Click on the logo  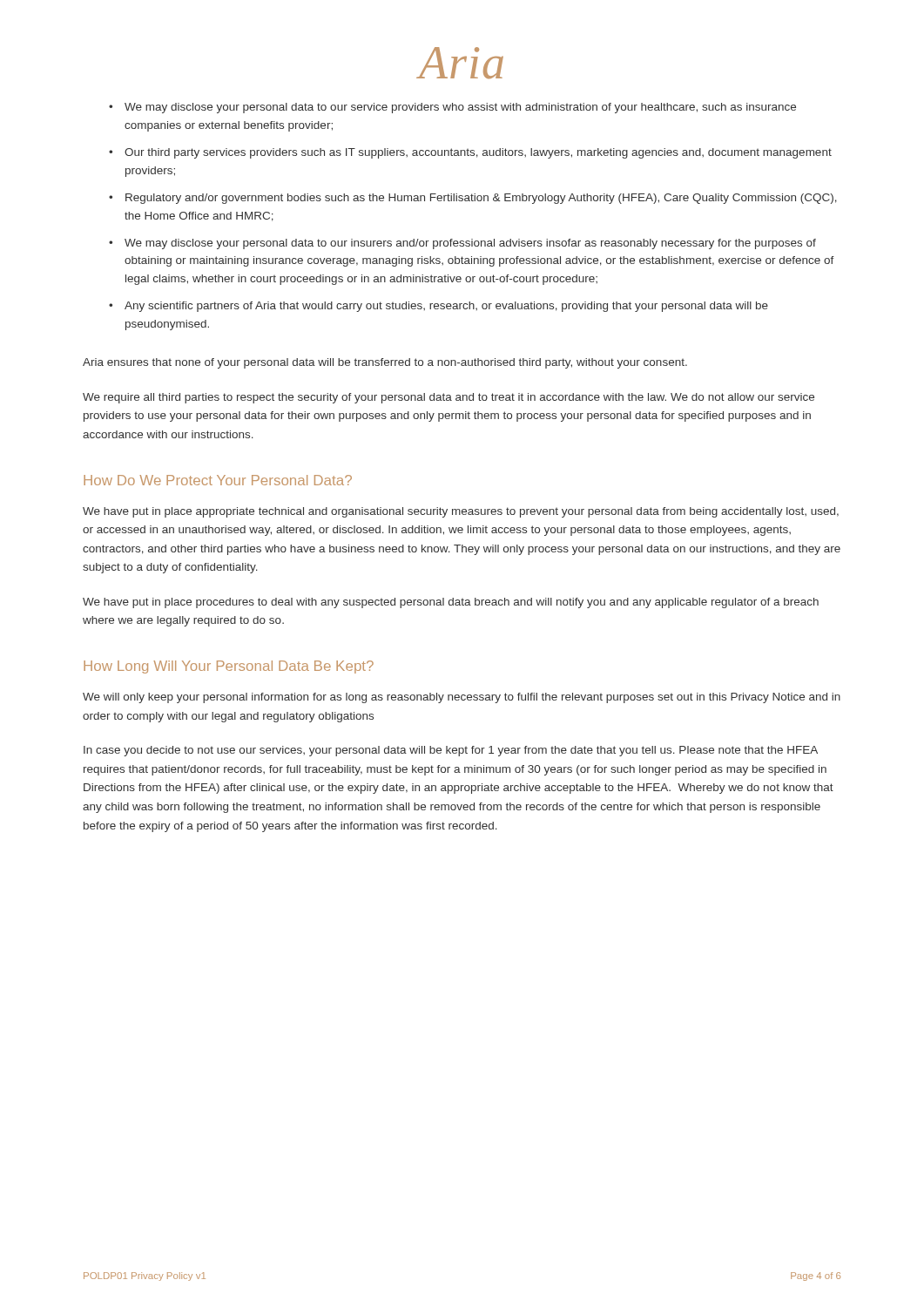point(462,49)
